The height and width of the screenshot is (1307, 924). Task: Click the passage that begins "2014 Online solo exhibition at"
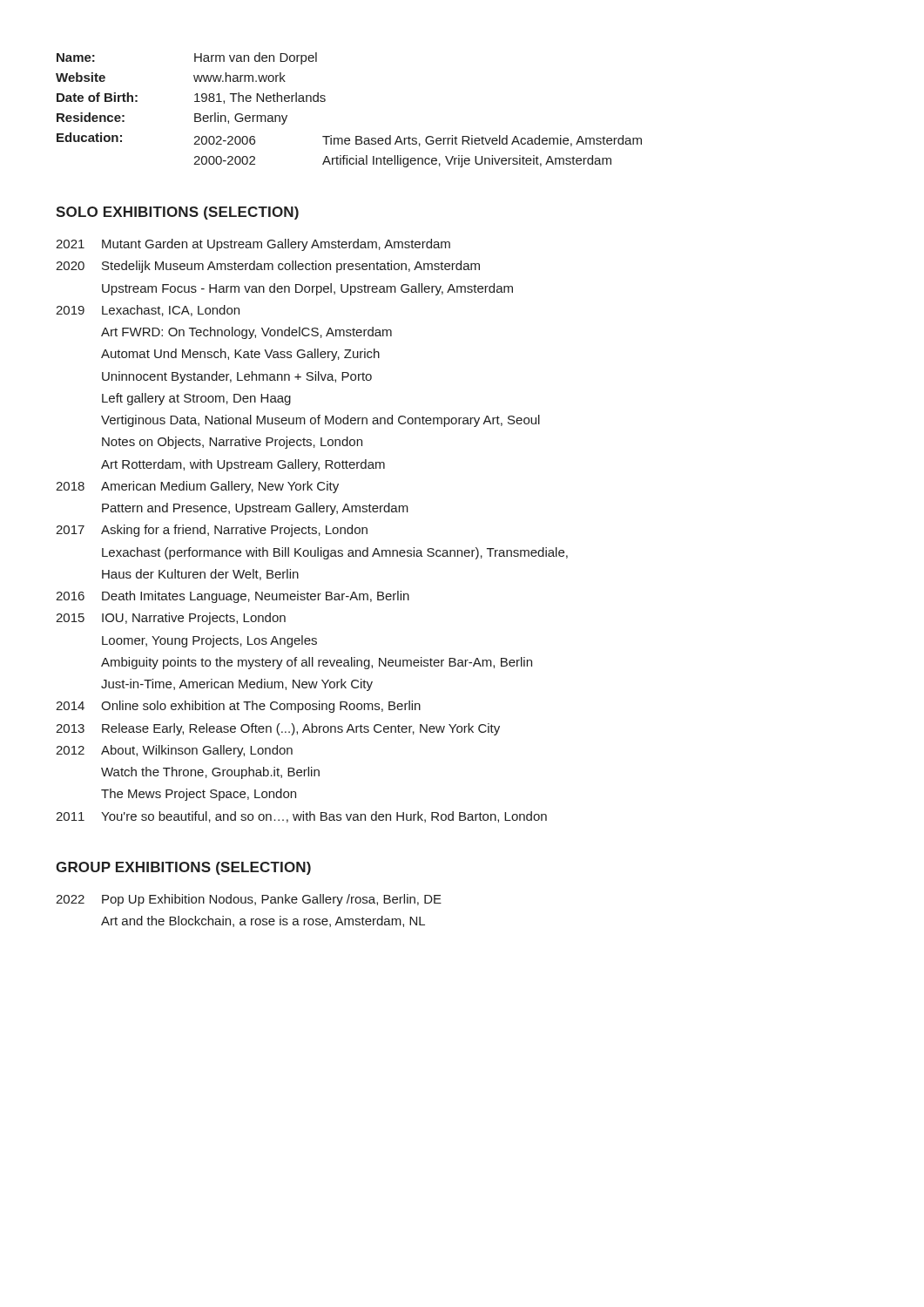point(238,707)
